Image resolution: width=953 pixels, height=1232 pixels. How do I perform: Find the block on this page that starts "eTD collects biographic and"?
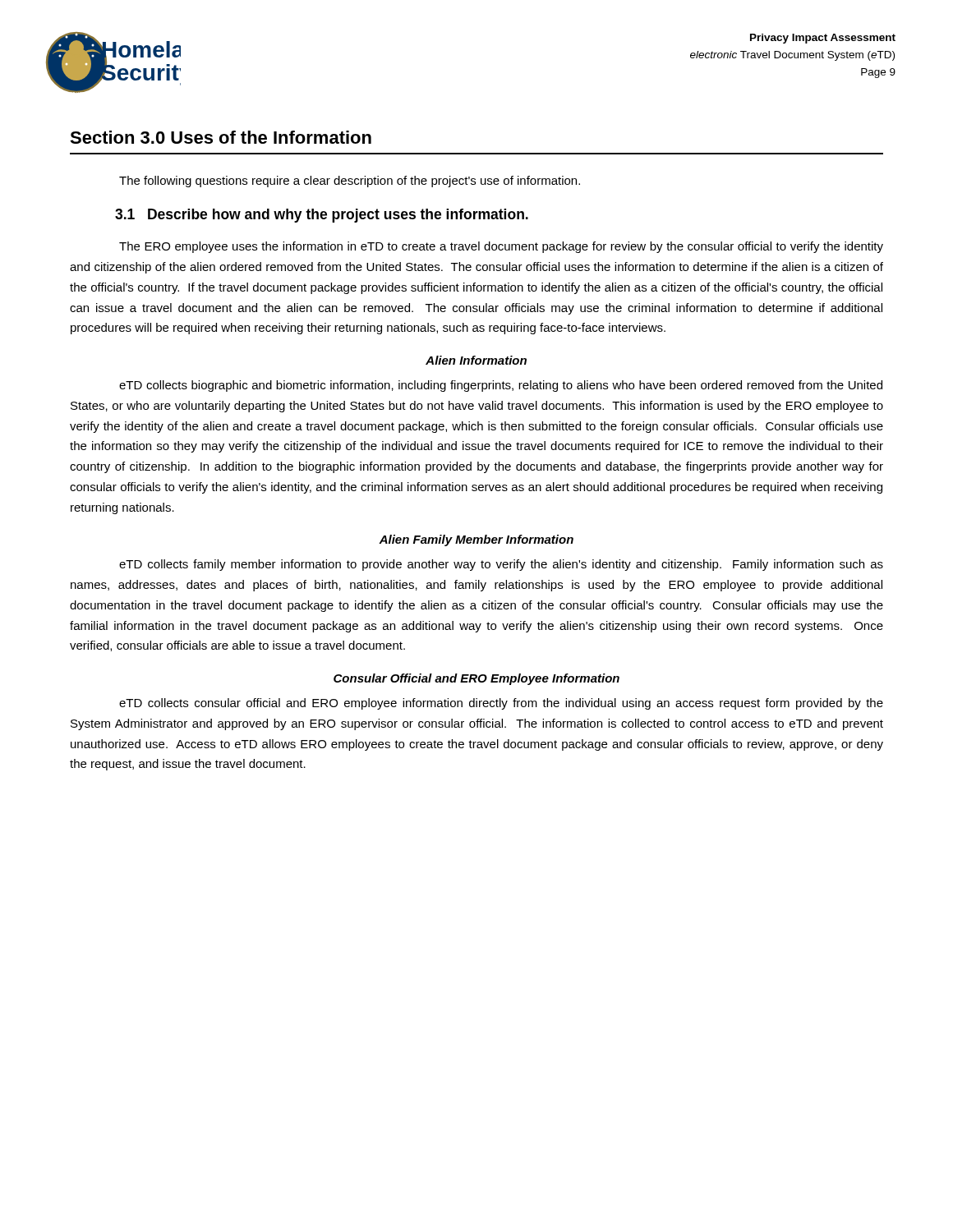[x=476, y=446]
